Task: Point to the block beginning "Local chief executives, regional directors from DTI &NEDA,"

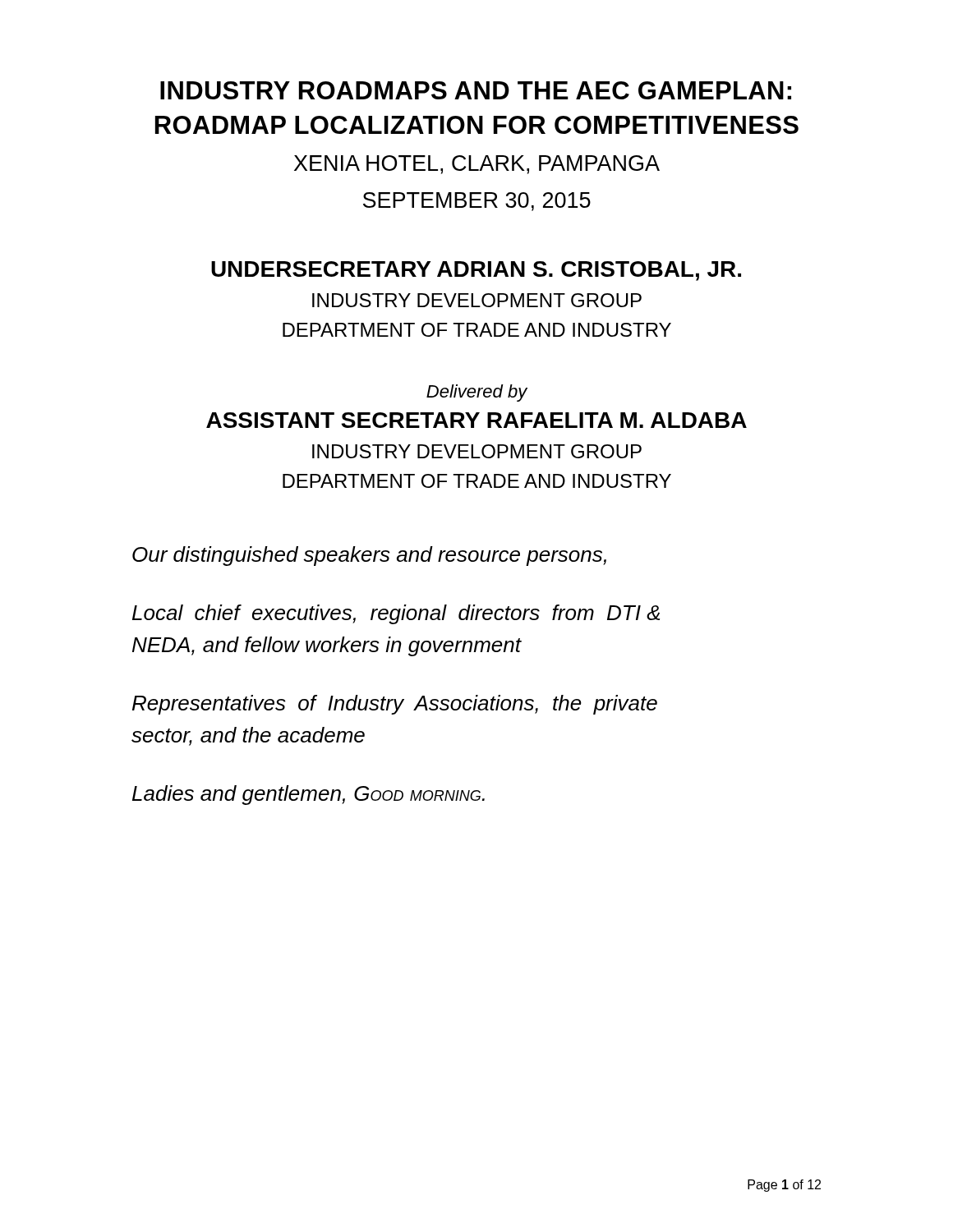Action: pos(396,629)
